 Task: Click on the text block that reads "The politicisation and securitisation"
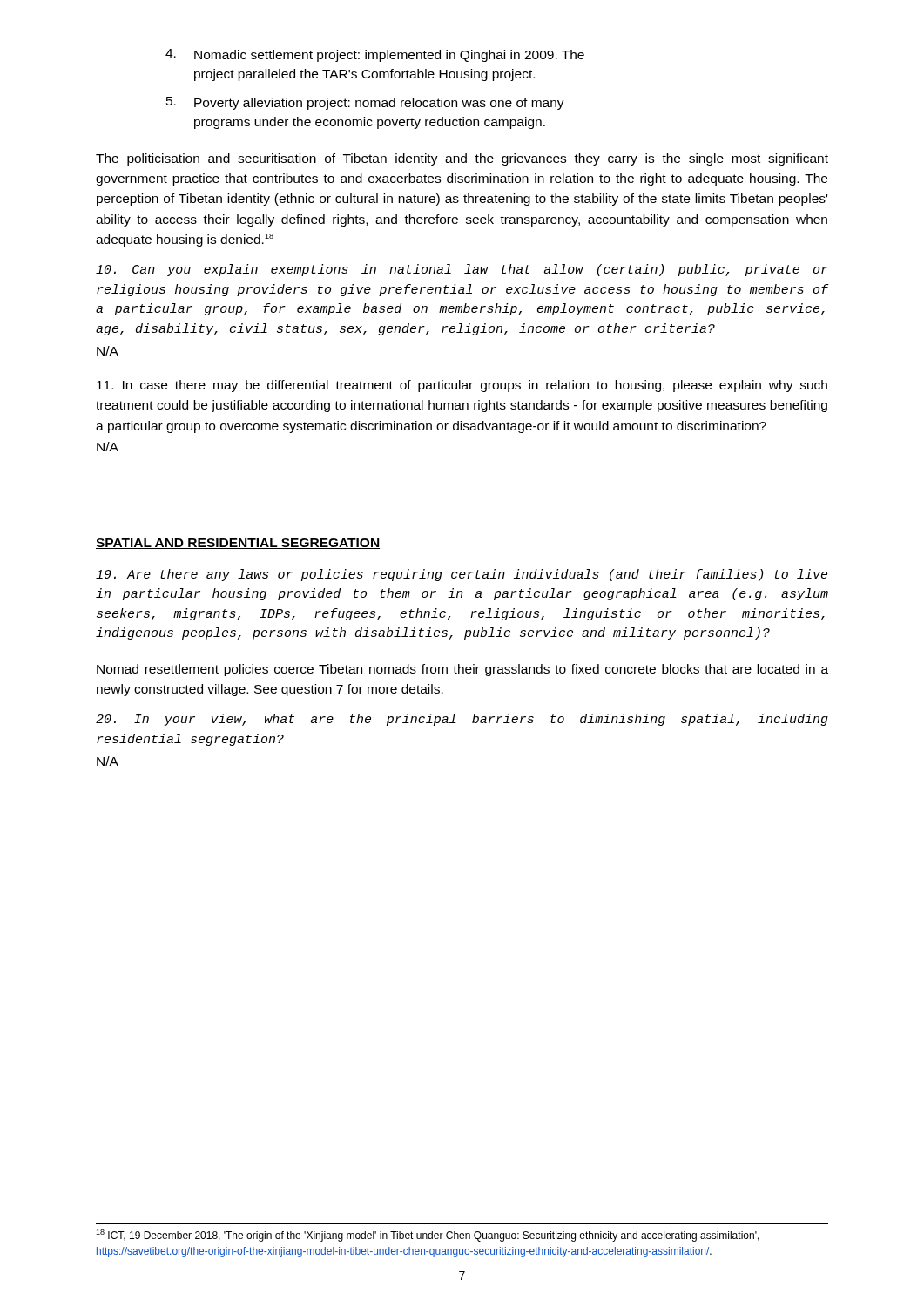[x=462, y=199]
